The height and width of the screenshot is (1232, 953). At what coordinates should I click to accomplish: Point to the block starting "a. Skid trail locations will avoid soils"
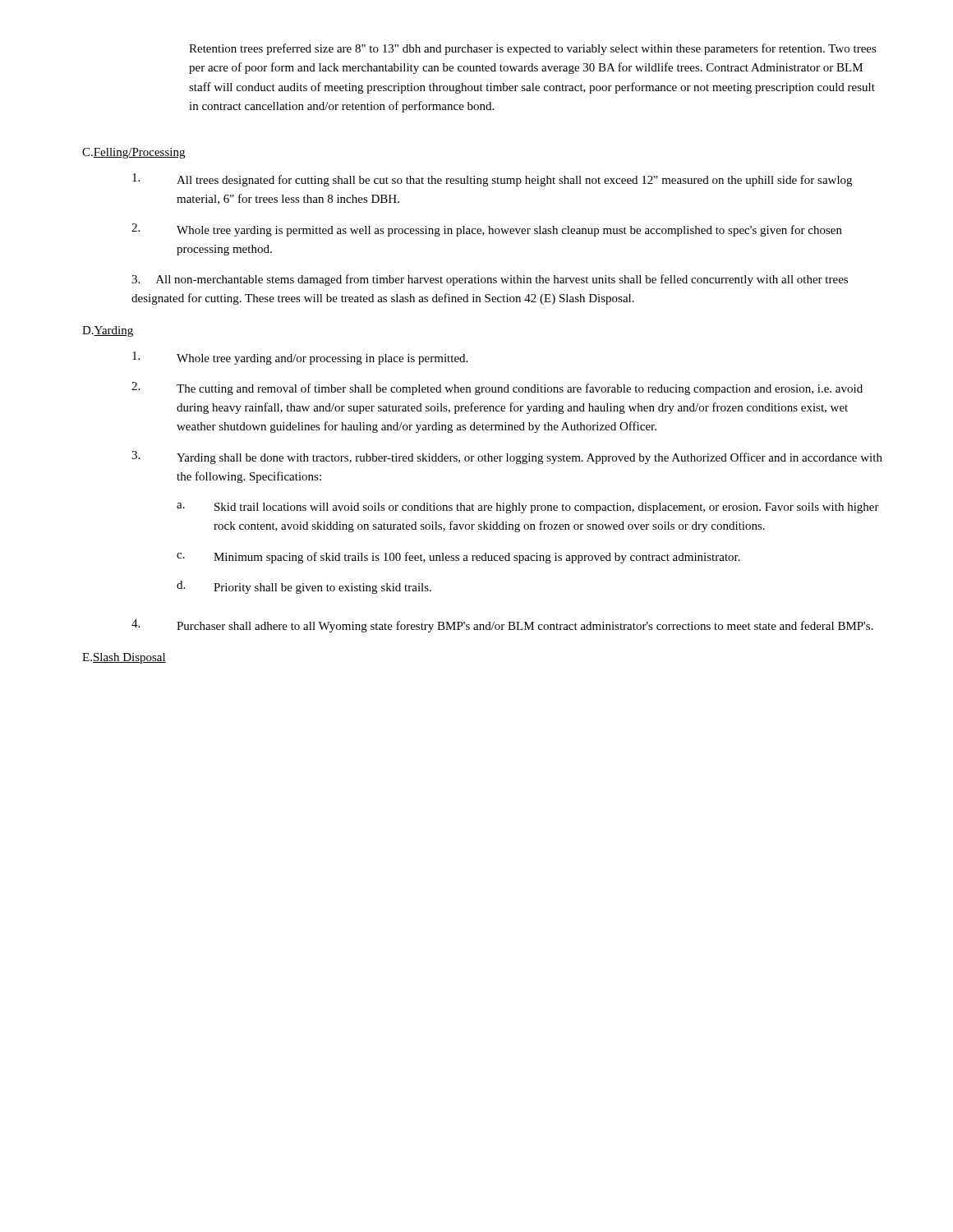pyautogui.click(x=532, y=517)
